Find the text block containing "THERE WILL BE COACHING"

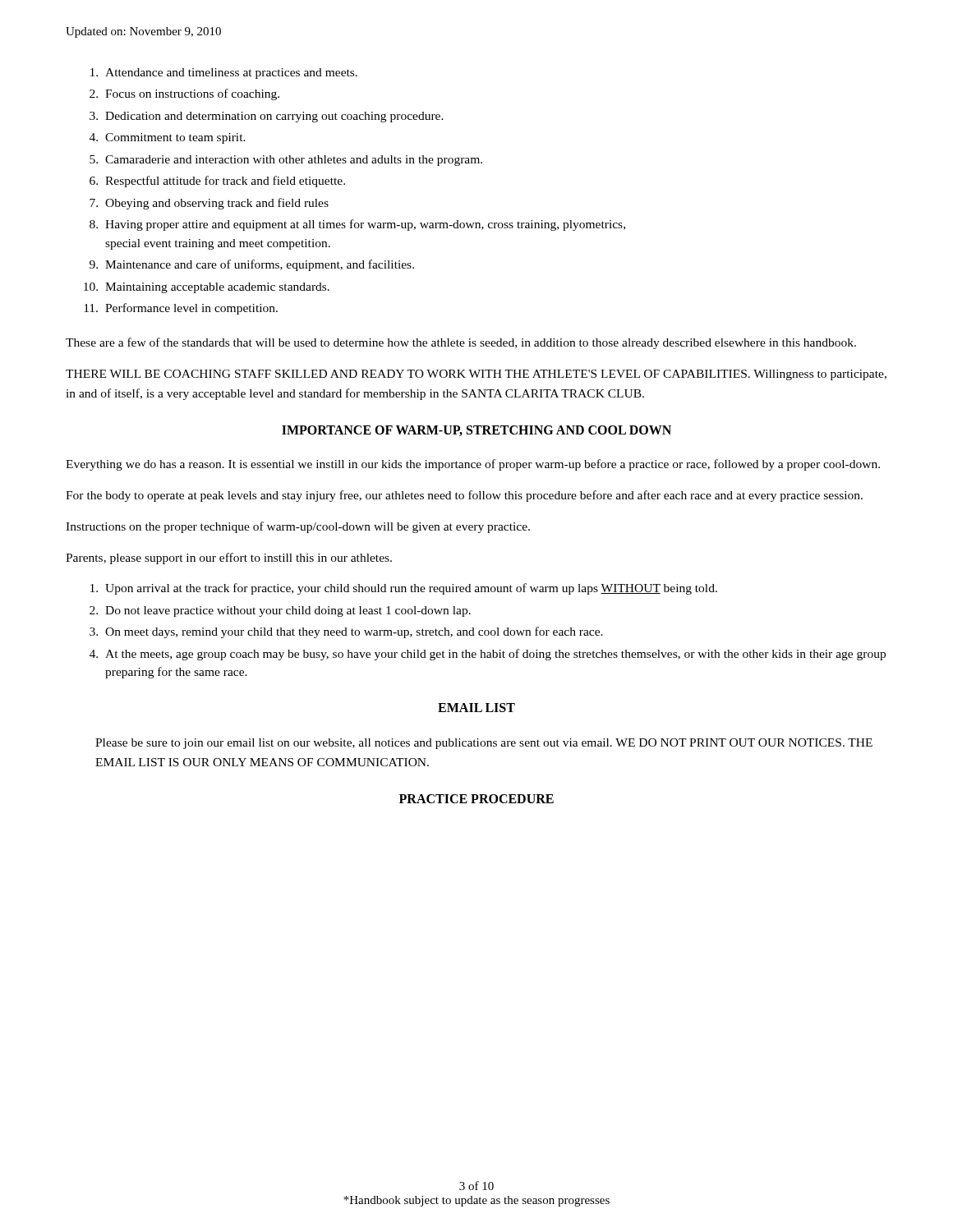tap(476, 383)
